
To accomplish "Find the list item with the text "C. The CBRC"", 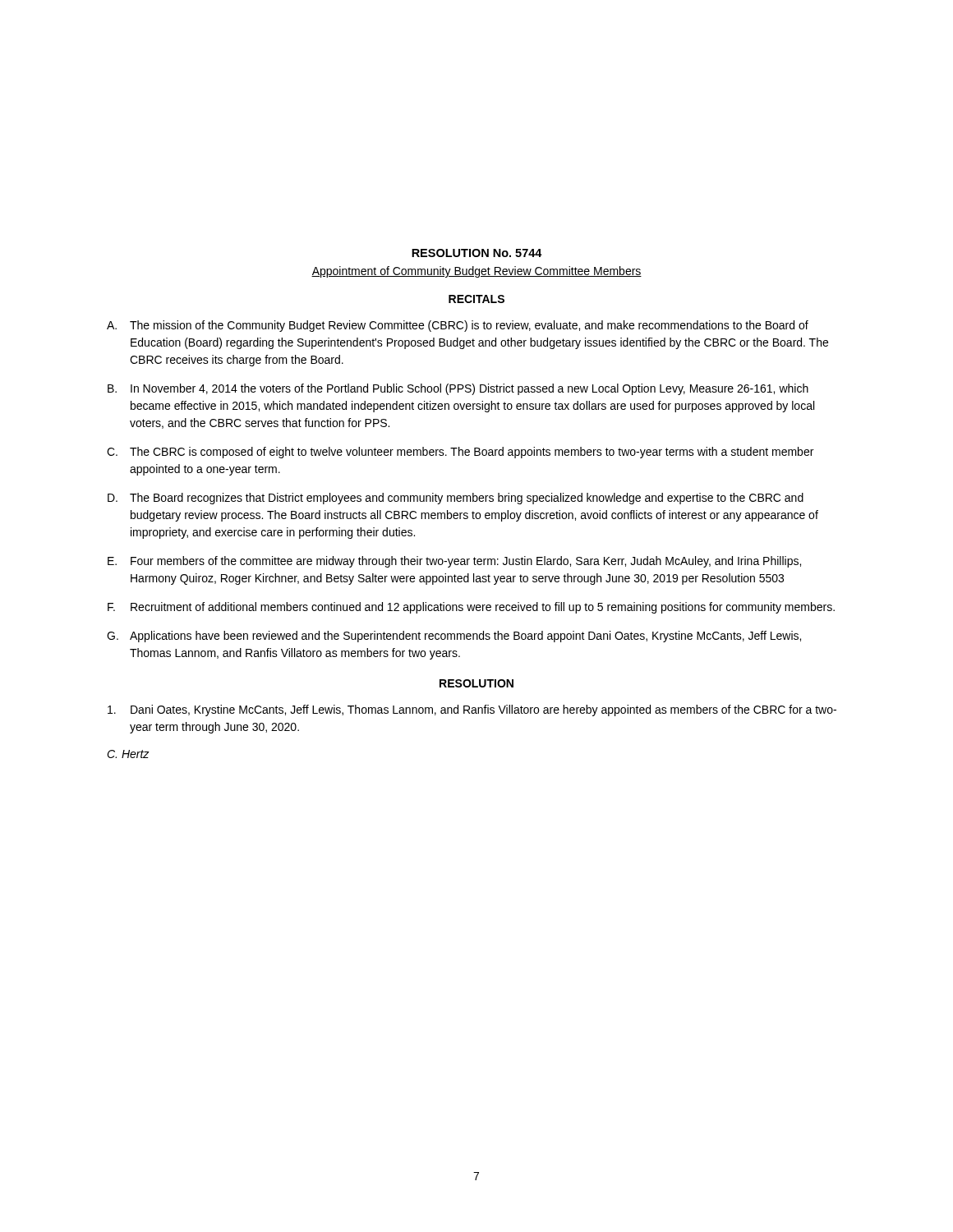I will (x=476, y=461).
